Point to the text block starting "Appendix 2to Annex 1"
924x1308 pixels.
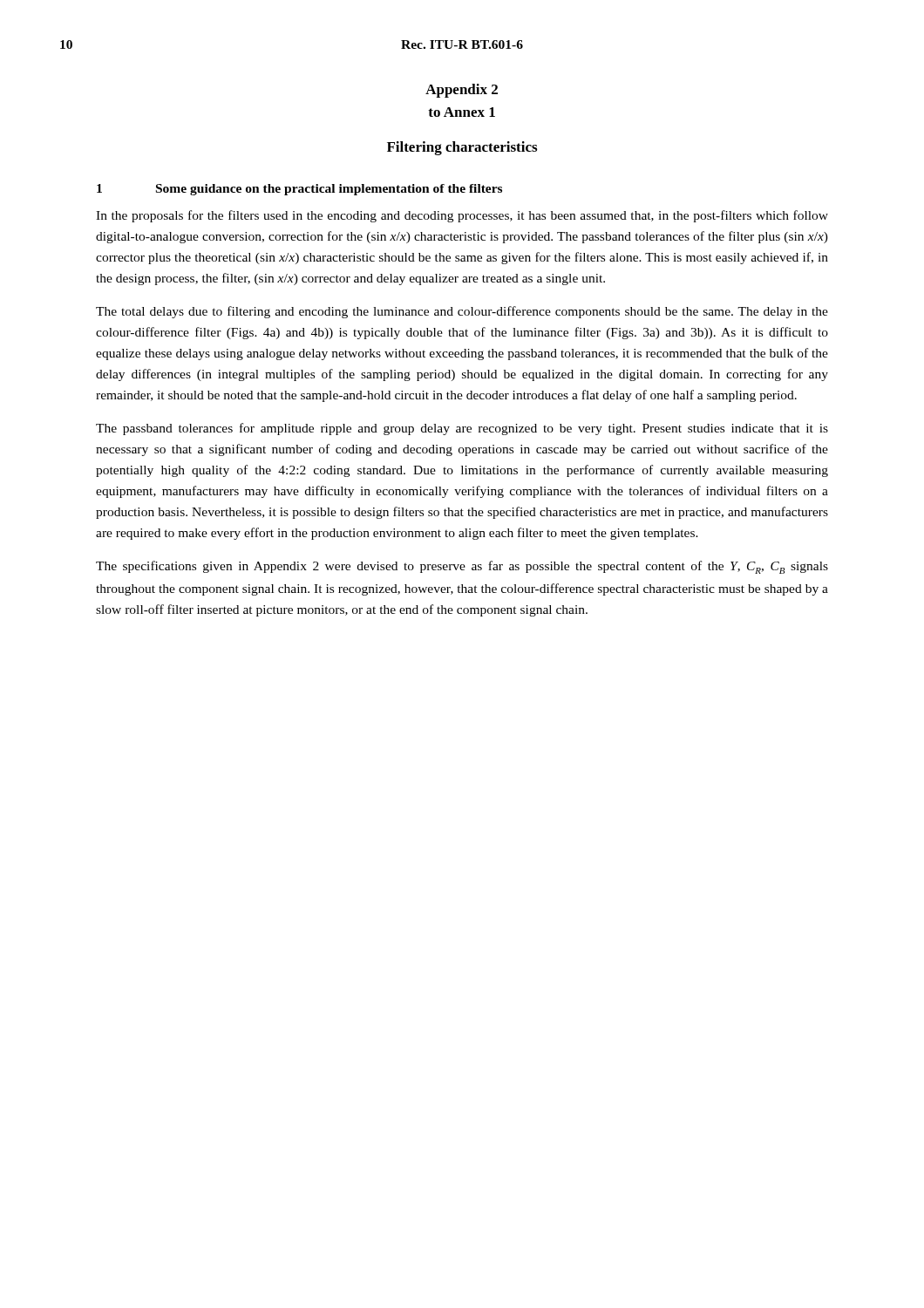coord(462,101)
